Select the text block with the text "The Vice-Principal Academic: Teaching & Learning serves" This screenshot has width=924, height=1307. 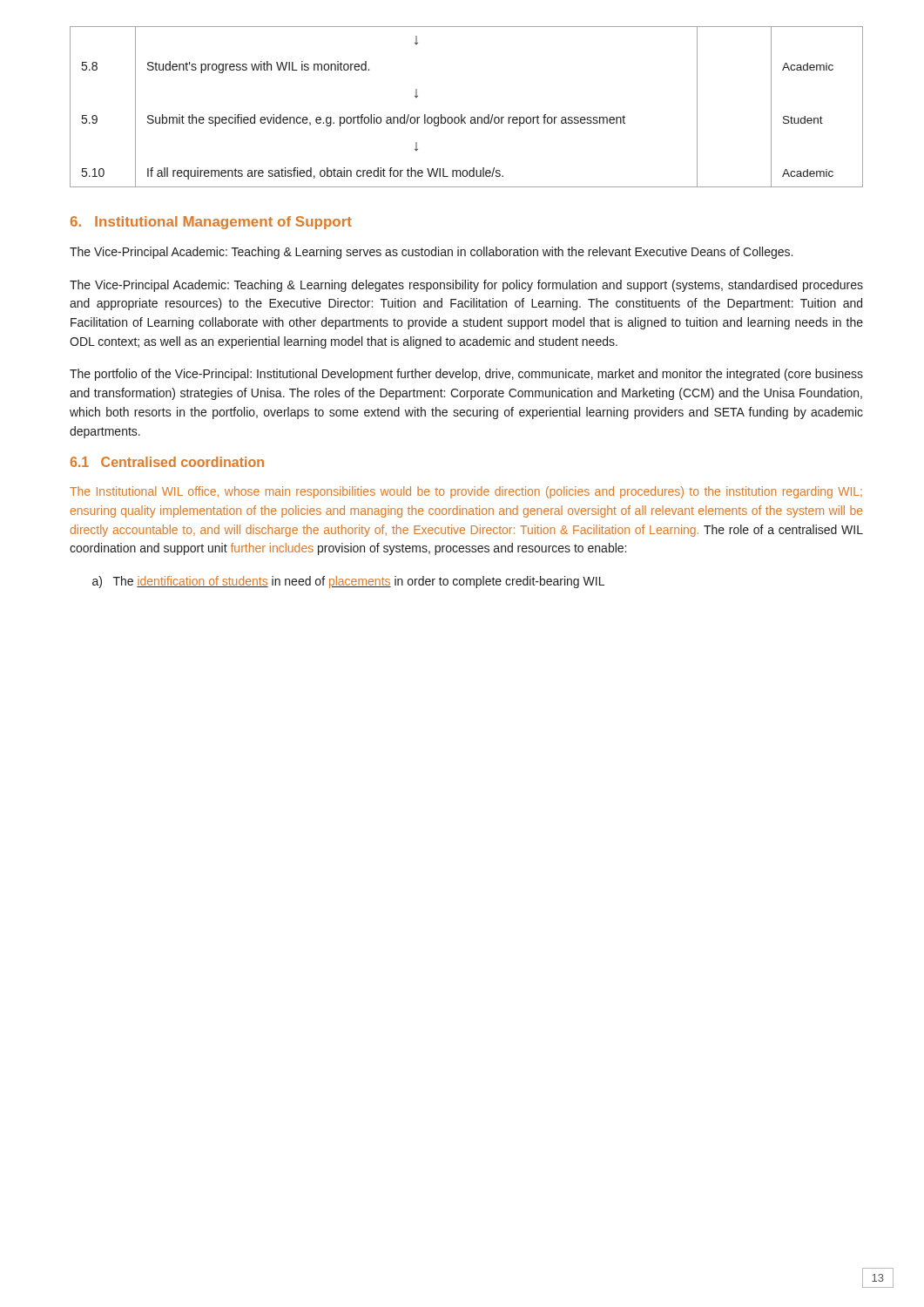pyautogui.click(x=432, y=252)
